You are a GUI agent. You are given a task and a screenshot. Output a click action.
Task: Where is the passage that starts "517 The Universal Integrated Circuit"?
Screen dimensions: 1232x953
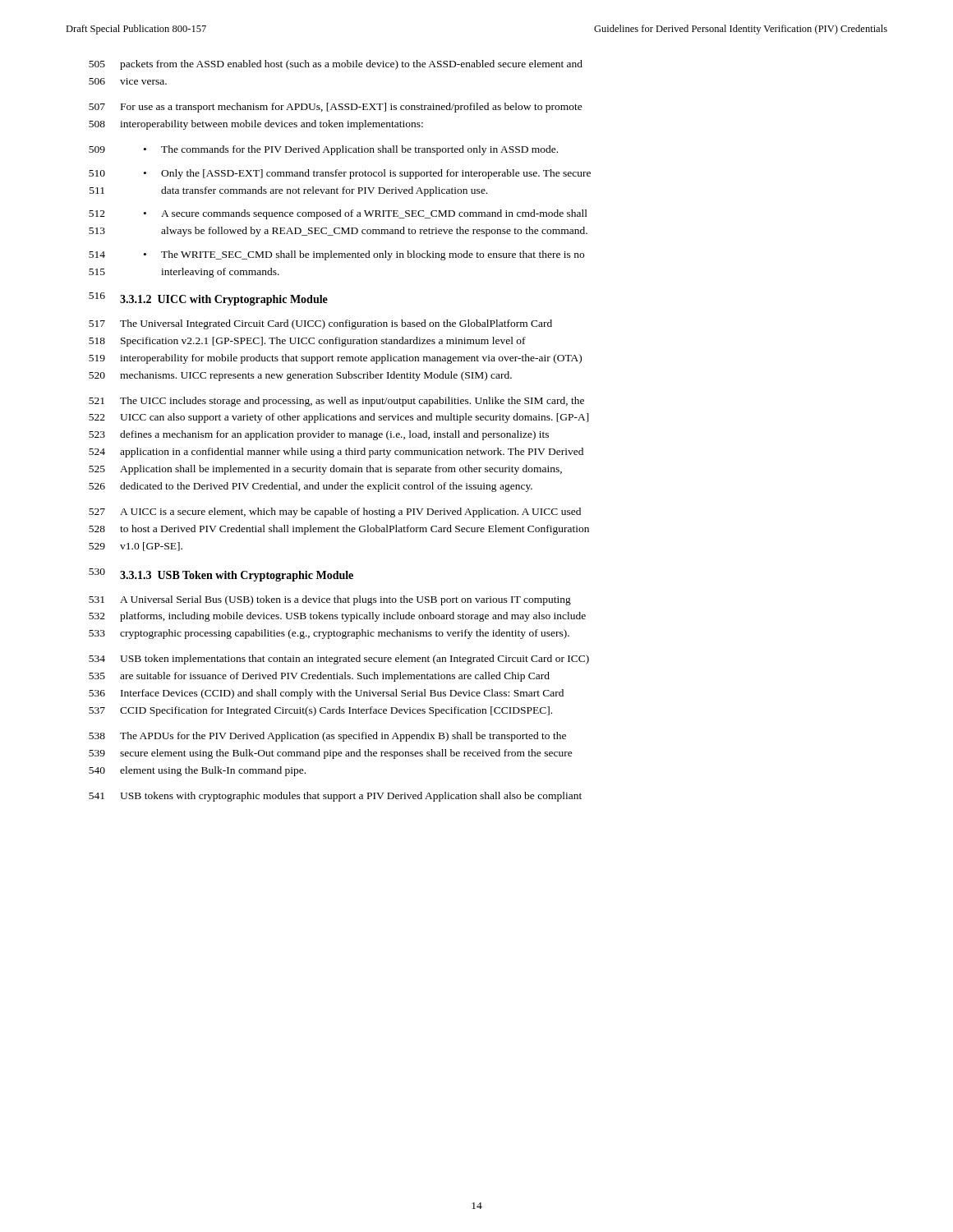[476, 350]
